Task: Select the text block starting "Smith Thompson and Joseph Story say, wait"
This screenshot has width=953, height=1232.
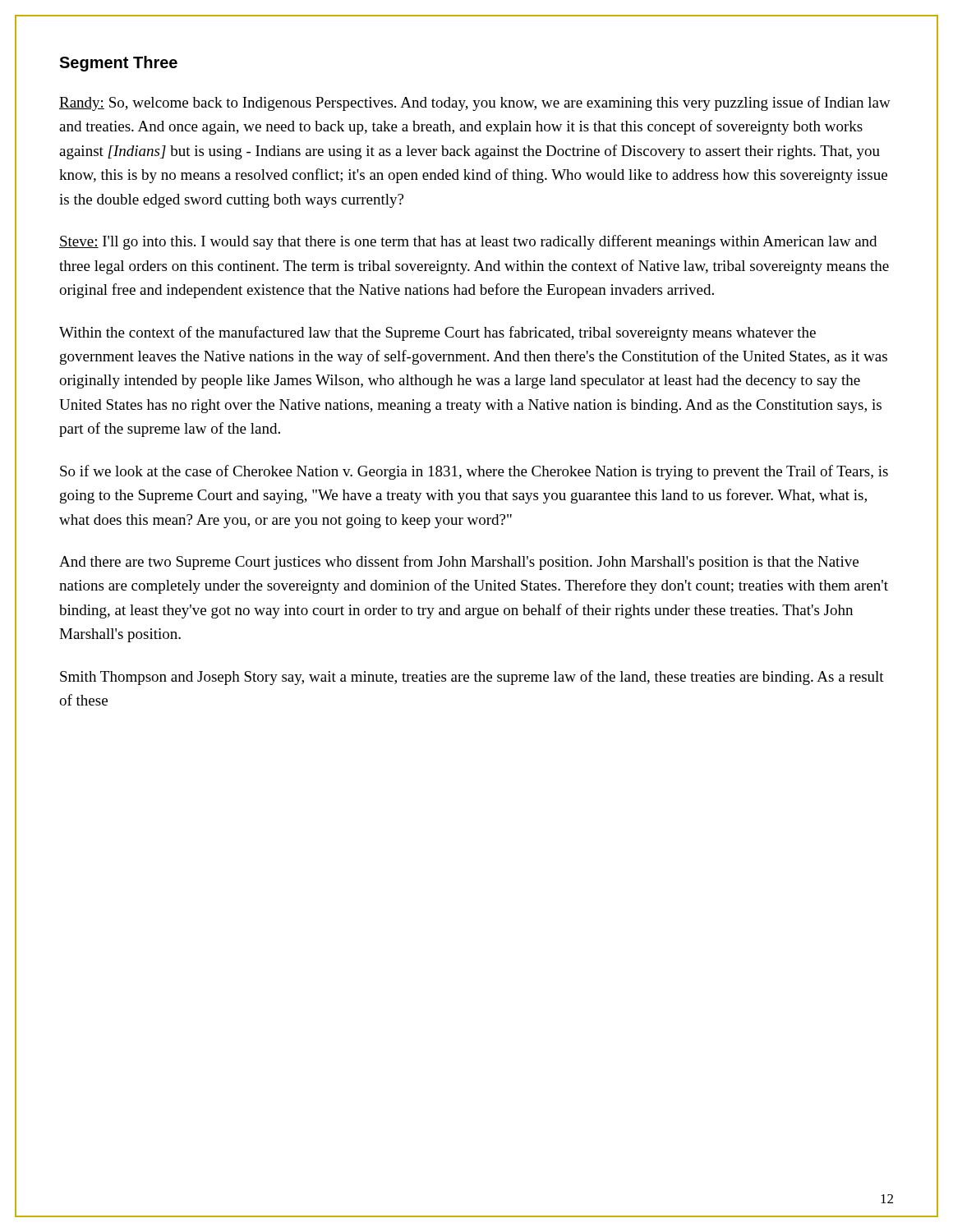Action: [471, 688]
